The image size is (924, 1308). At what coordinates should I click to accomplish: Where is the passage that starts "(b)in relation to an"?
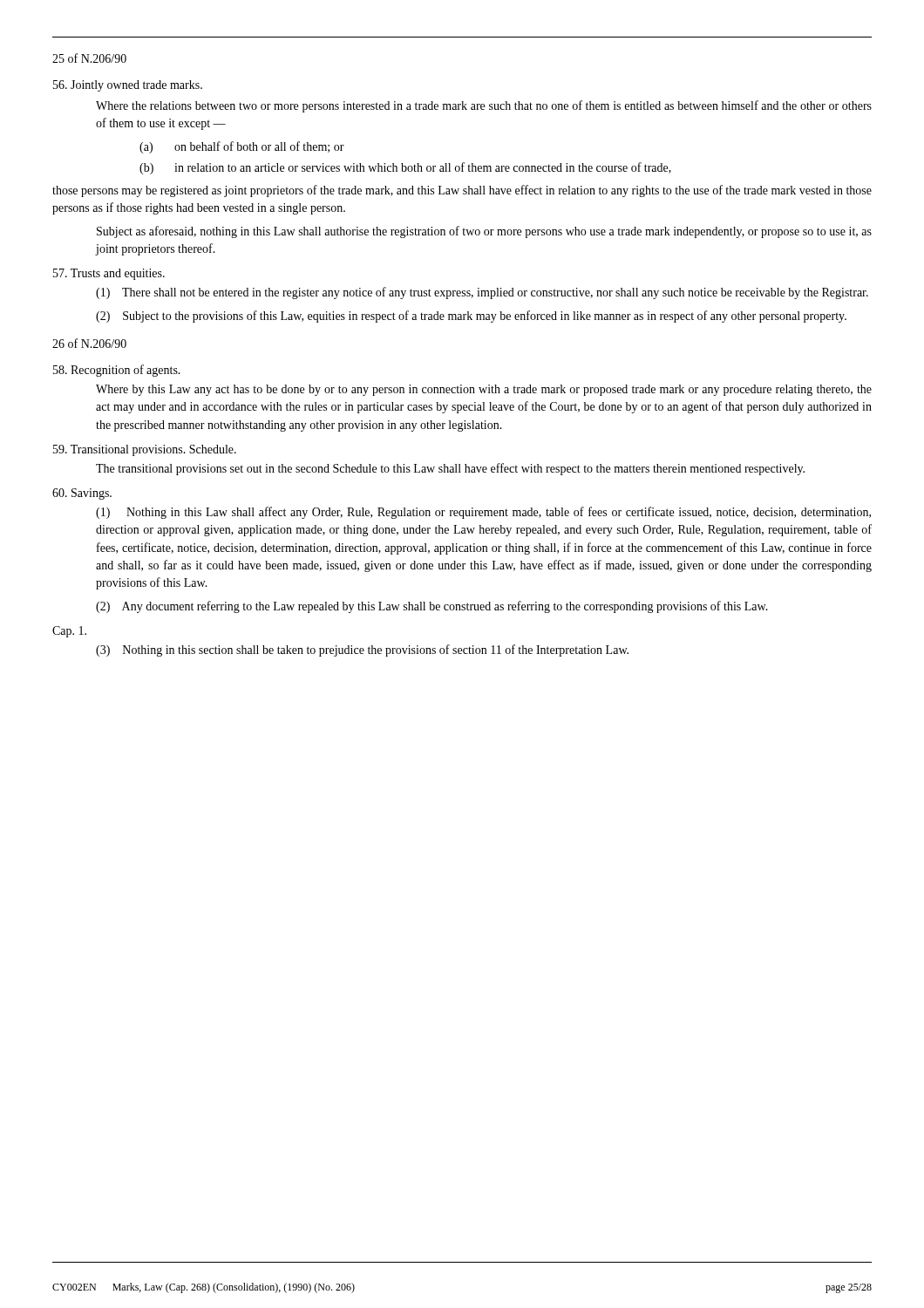click(405, 168)
